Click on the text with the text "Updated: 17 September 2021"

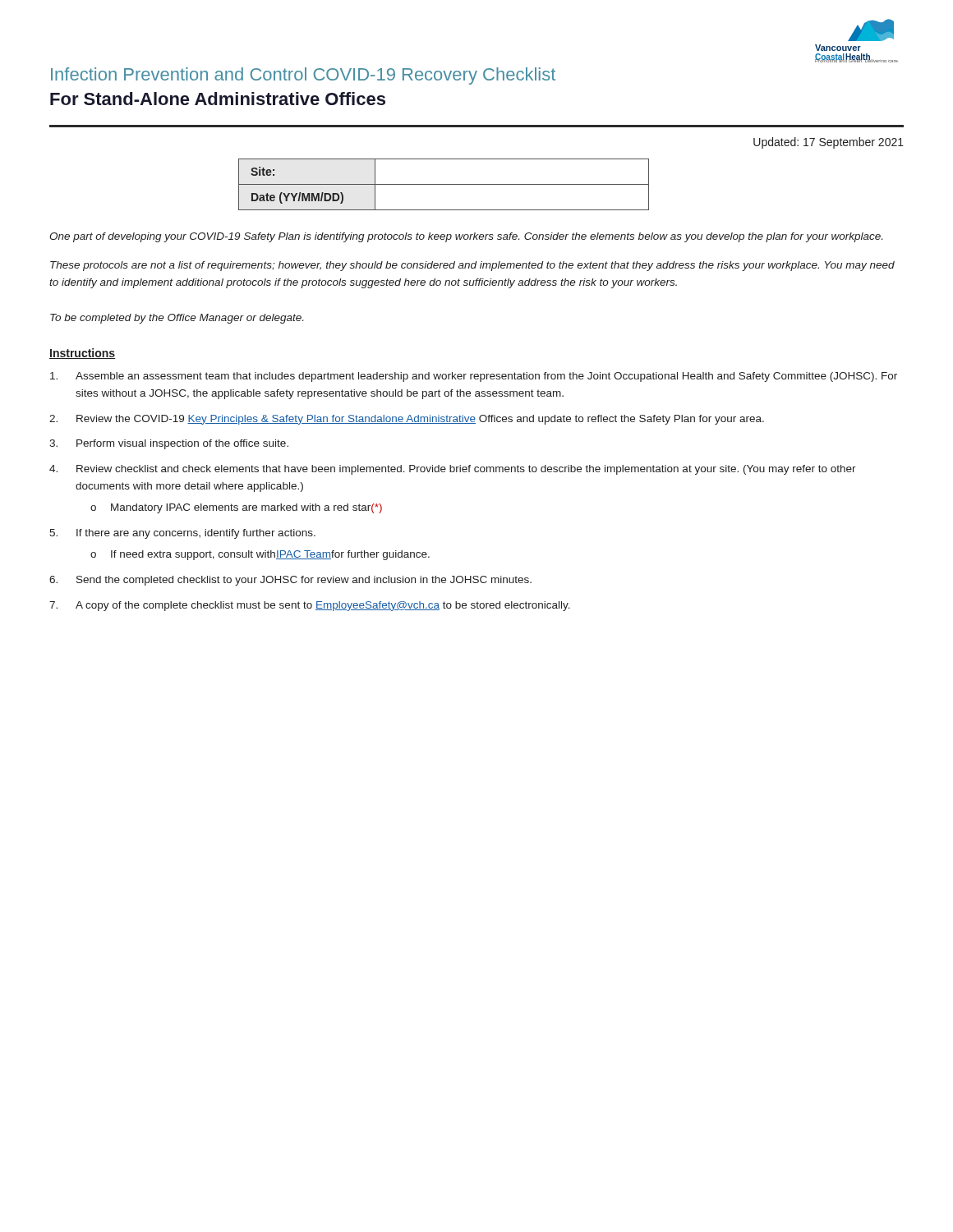(x=828, y=142)
